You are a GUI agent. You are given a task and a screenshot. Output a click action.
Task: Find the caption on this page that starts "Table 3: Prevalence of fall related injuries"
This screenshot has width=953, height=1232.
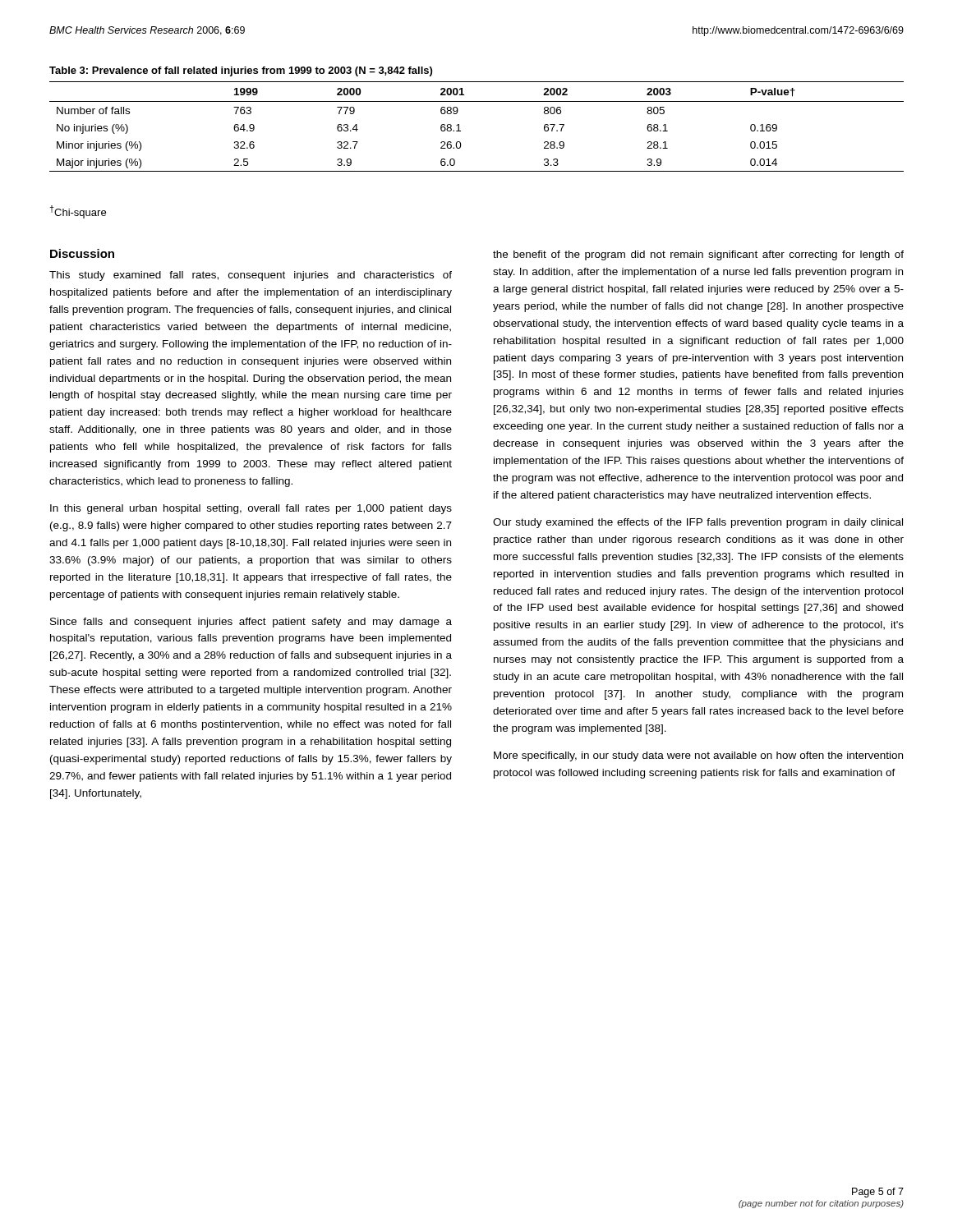point(241,70)
